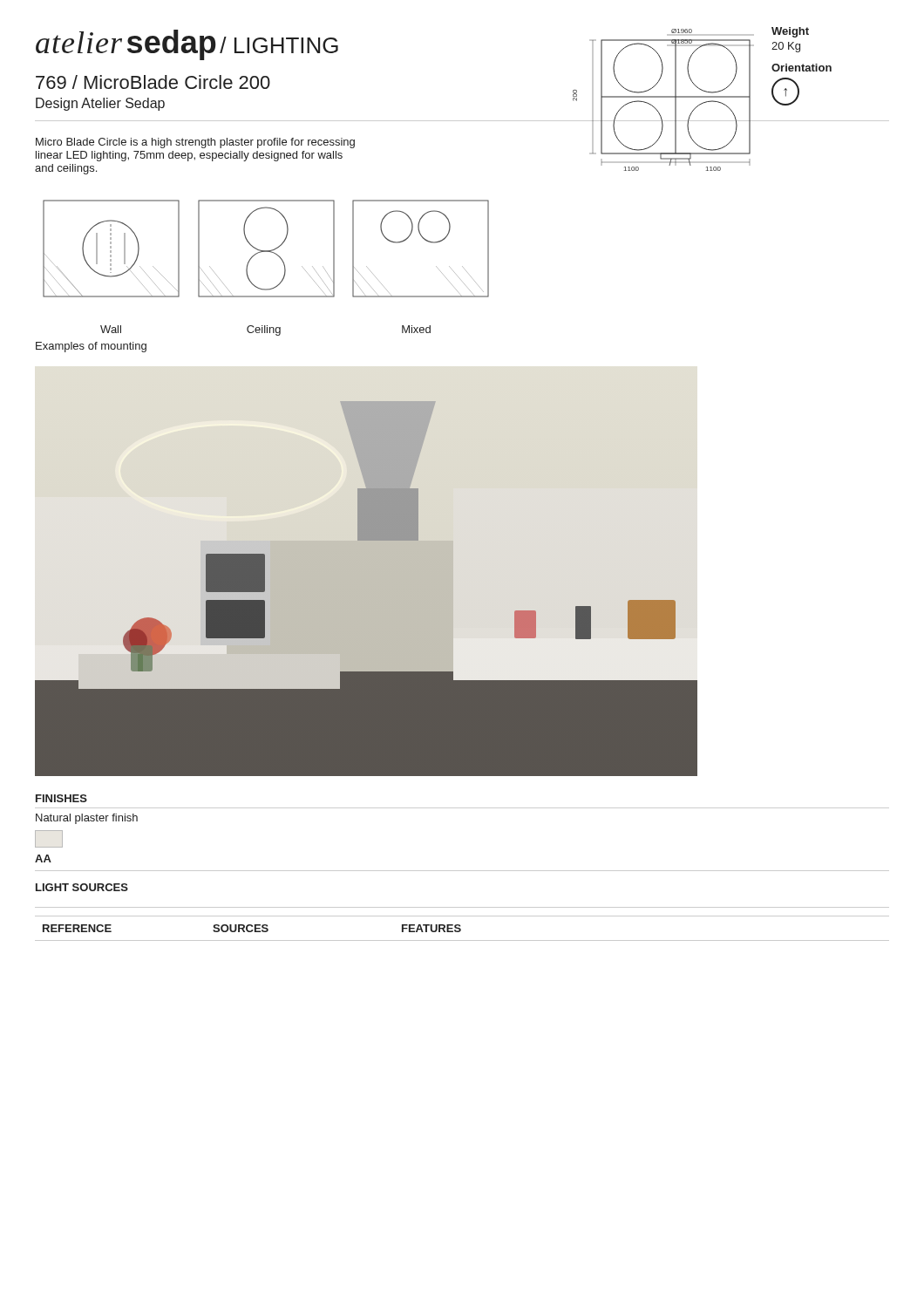Click the caption that begins "Wall Ceiling Mixed Examples of"
Viewport: 924px width, 1308px height.
point(266,337)
